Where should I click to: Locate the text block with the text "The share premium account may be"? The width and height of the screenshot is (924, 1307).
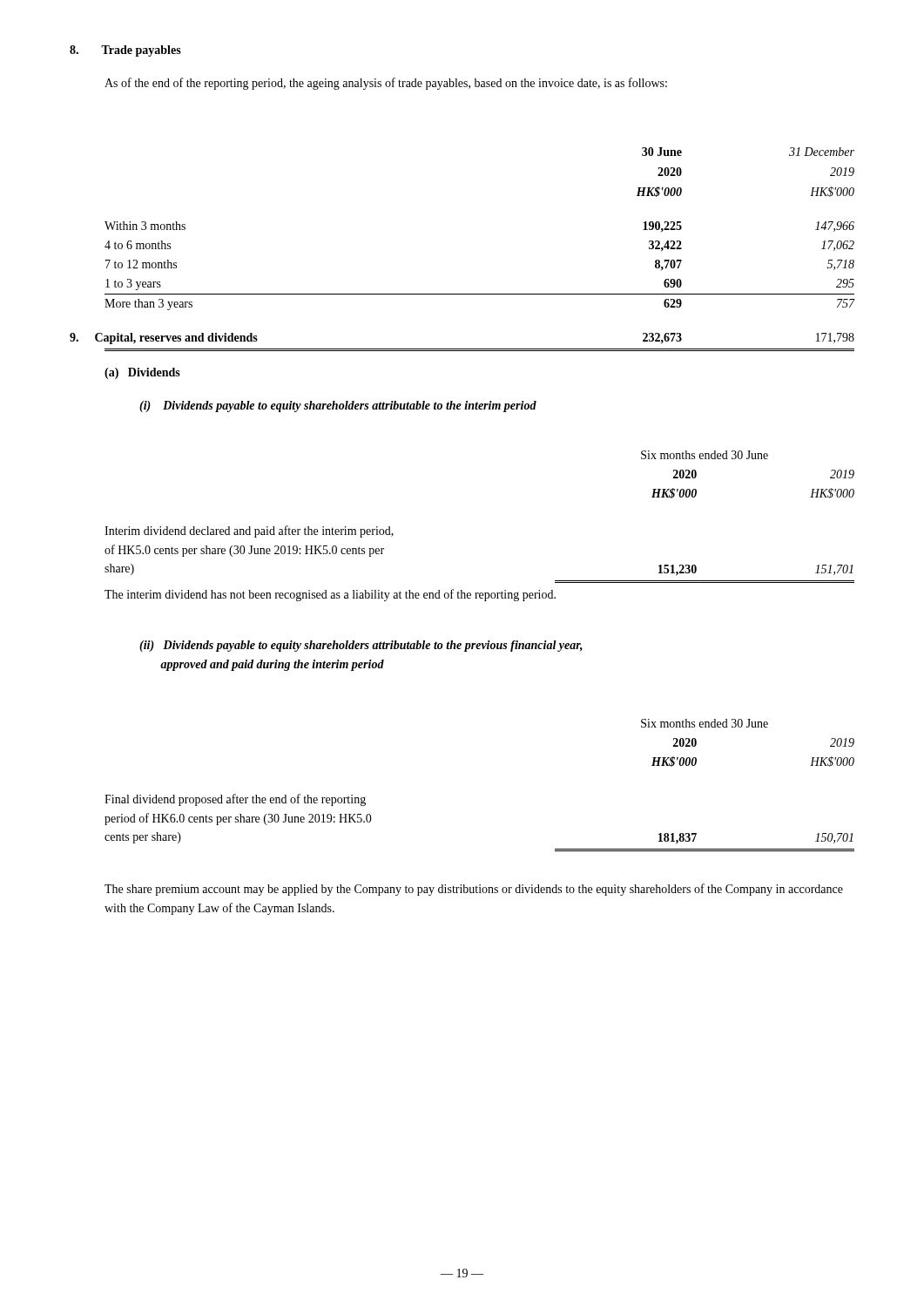tap(474, 899)
